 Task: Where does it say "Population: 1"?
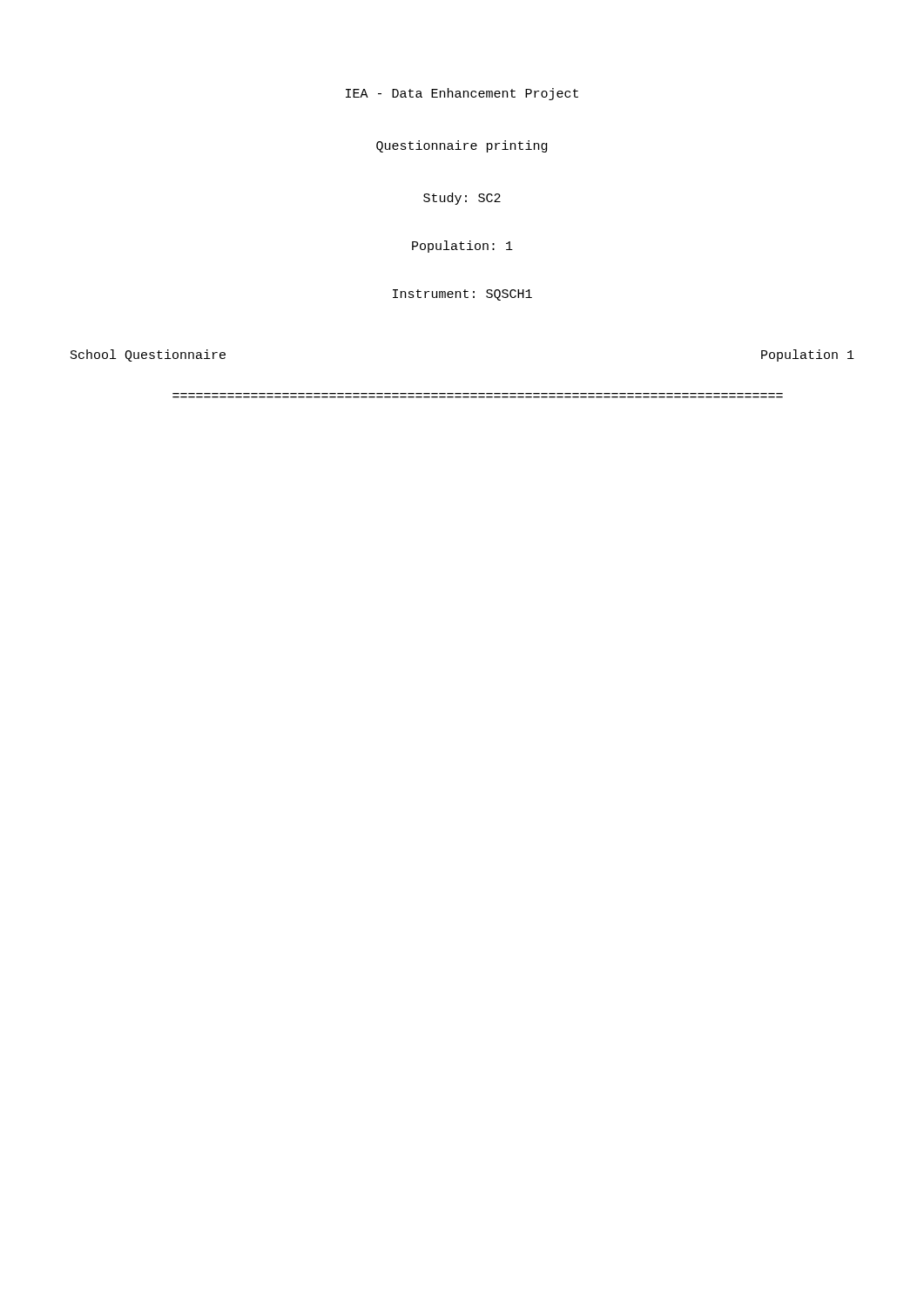tap(462, 247)
